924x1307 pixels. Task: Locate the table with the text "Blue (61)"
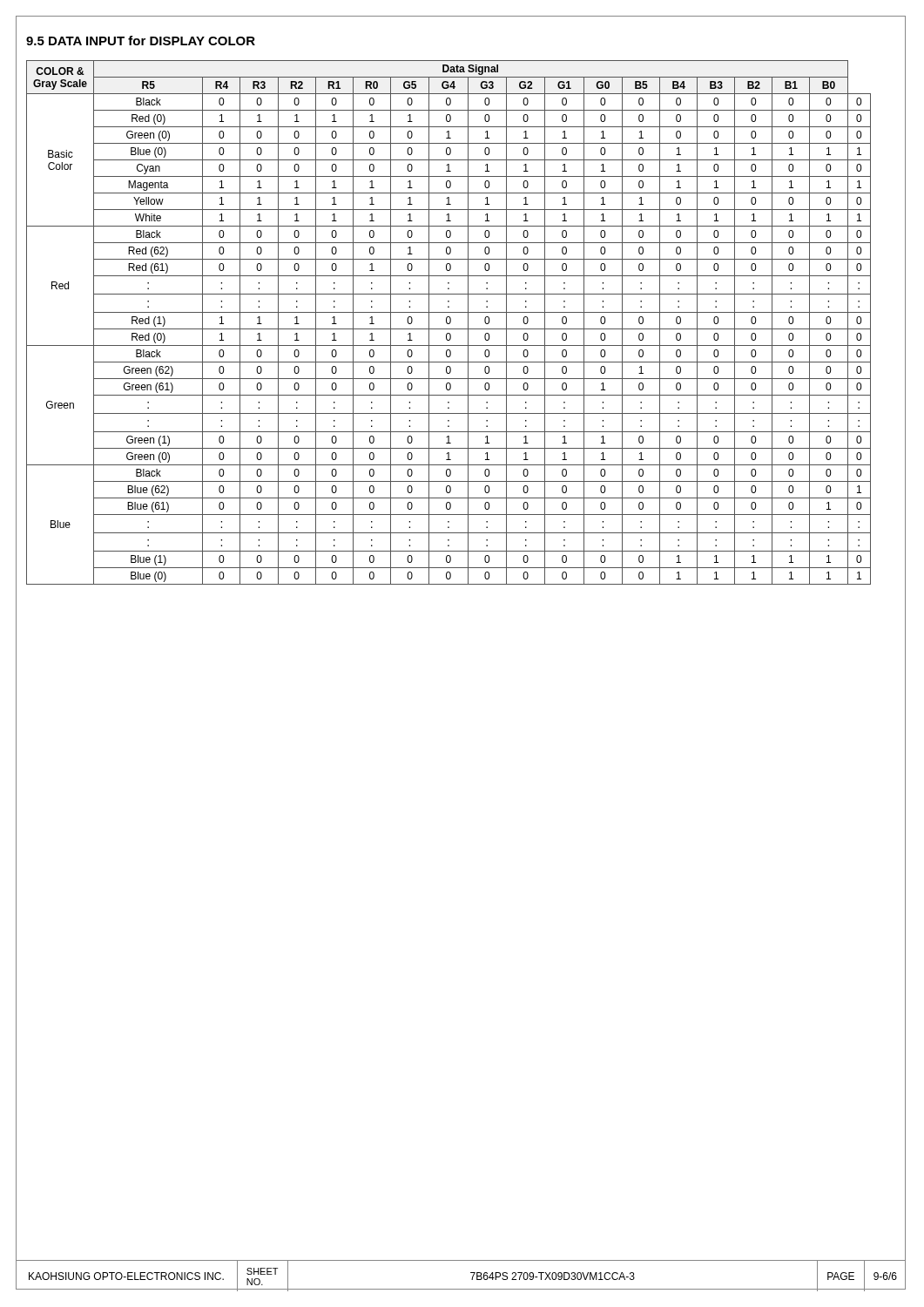461,322
